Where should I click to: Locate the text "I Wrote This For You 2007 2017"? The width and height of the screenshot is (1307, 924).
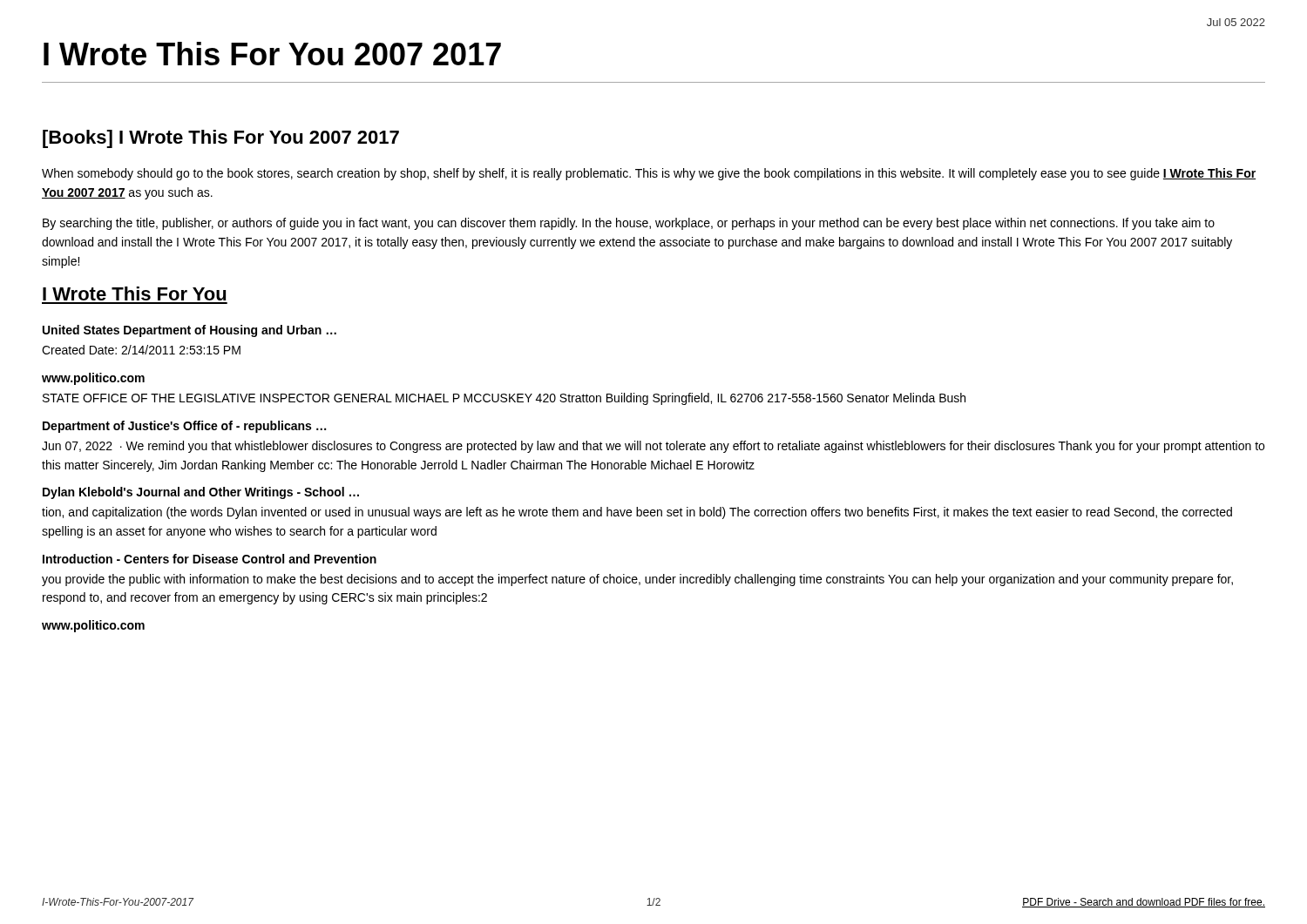[272, 54]
